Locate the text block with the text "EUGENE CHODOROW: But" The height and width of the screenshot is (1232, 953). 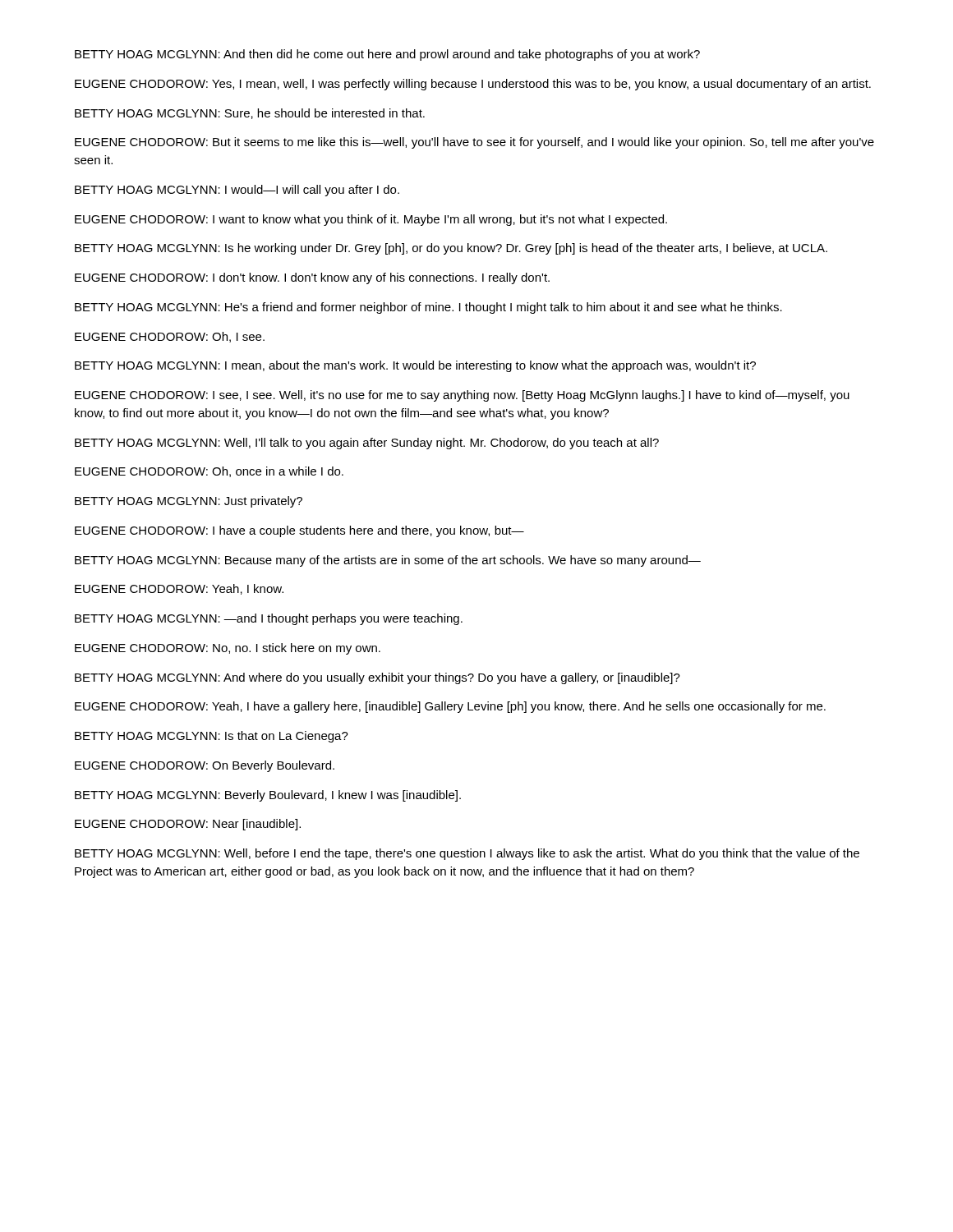(474, 151)
